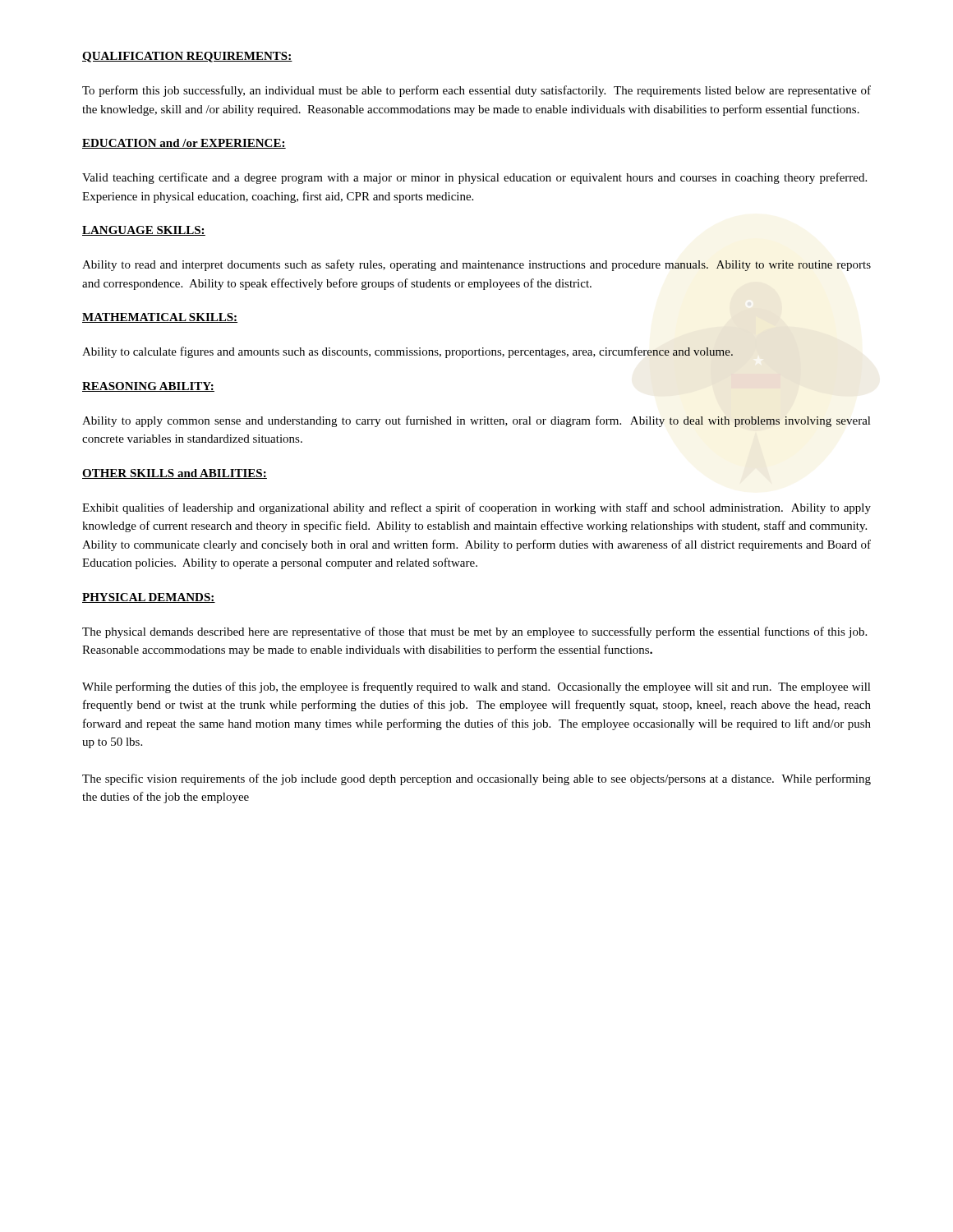
Task: Click where it says "MATHEMATICAL SKILLS:"
Action: click(x=160, y=317)
